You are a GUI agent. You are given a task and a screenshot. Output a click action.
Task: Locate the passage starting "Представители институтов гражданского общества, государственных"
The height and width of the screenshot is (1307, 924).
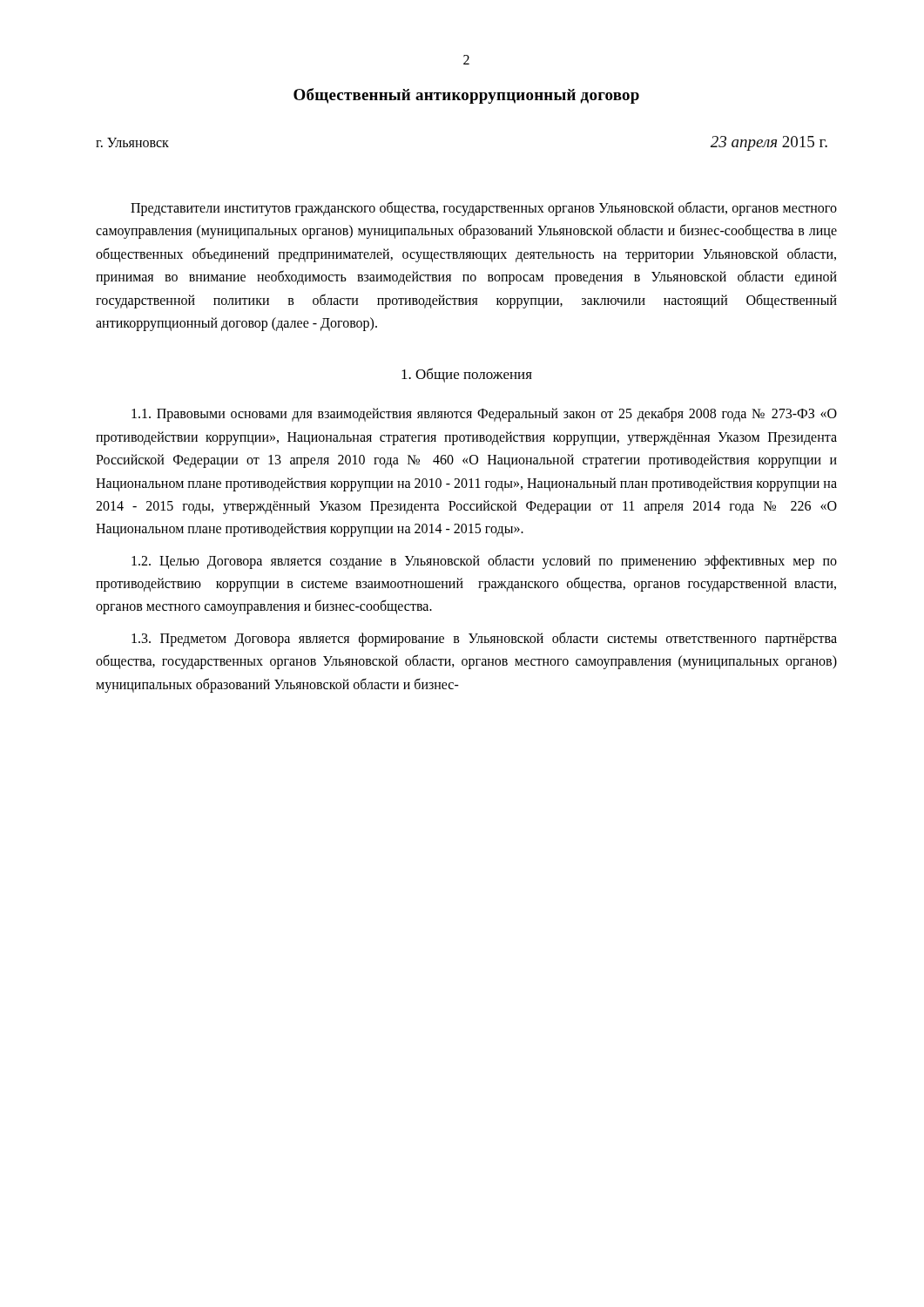pyautogui.click(x=466, y=265)
